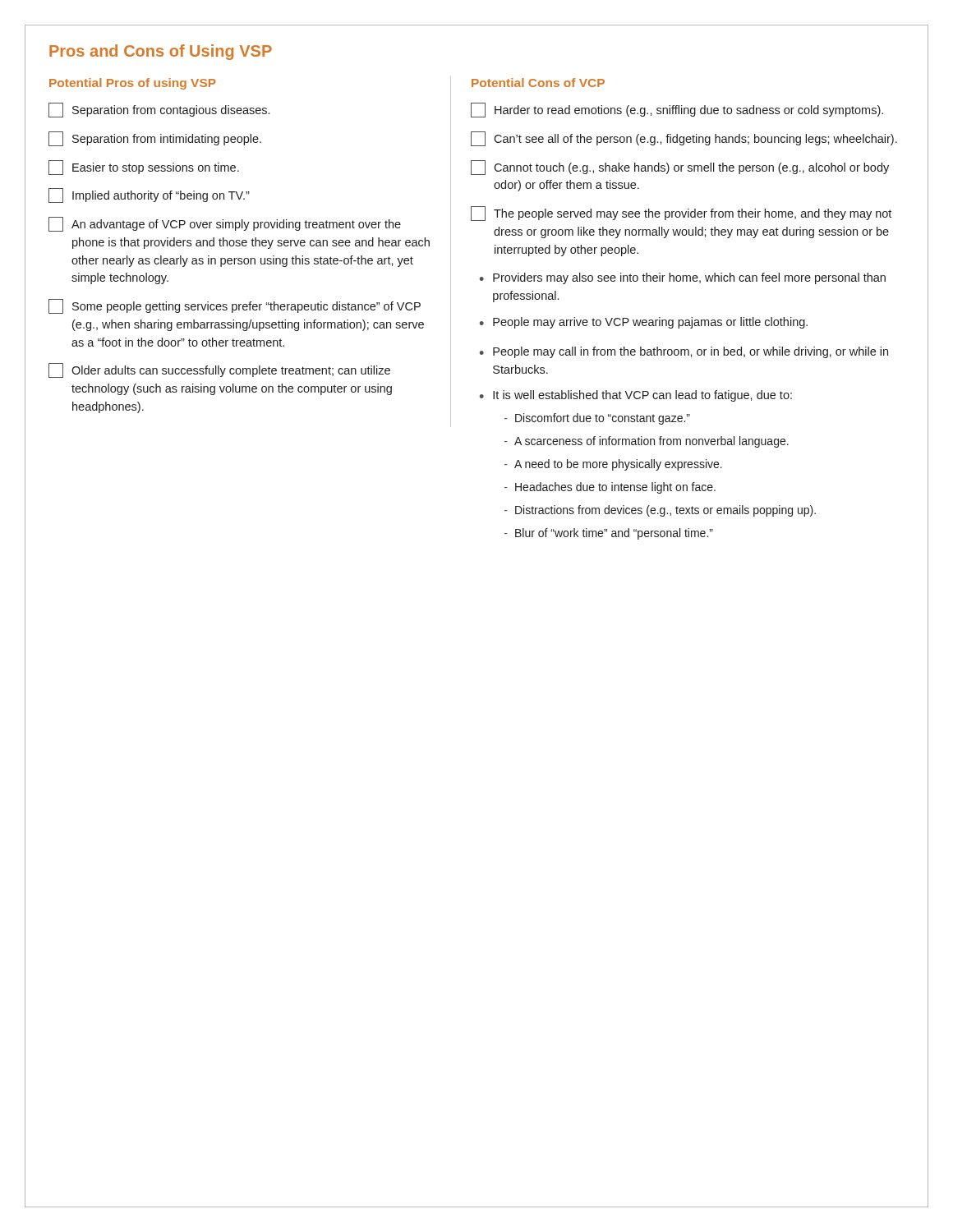The image size is (953, 1232).
Task: Click on the list item that says "Can’t see all of the person"
Action: click(x=688, y=139)
